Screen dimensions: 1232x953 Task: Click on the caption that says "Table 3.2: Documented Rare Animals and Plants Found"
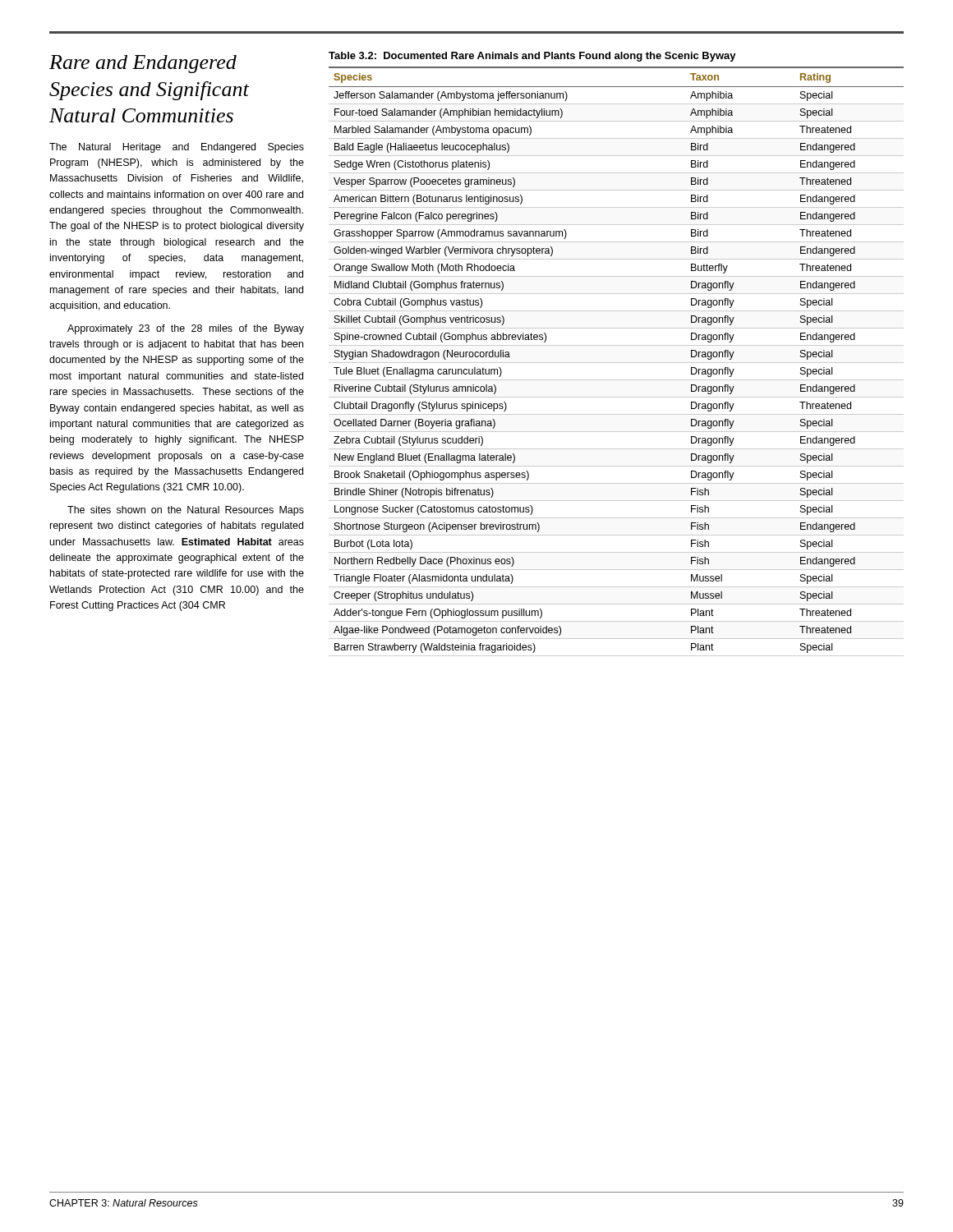pos(532,55)
